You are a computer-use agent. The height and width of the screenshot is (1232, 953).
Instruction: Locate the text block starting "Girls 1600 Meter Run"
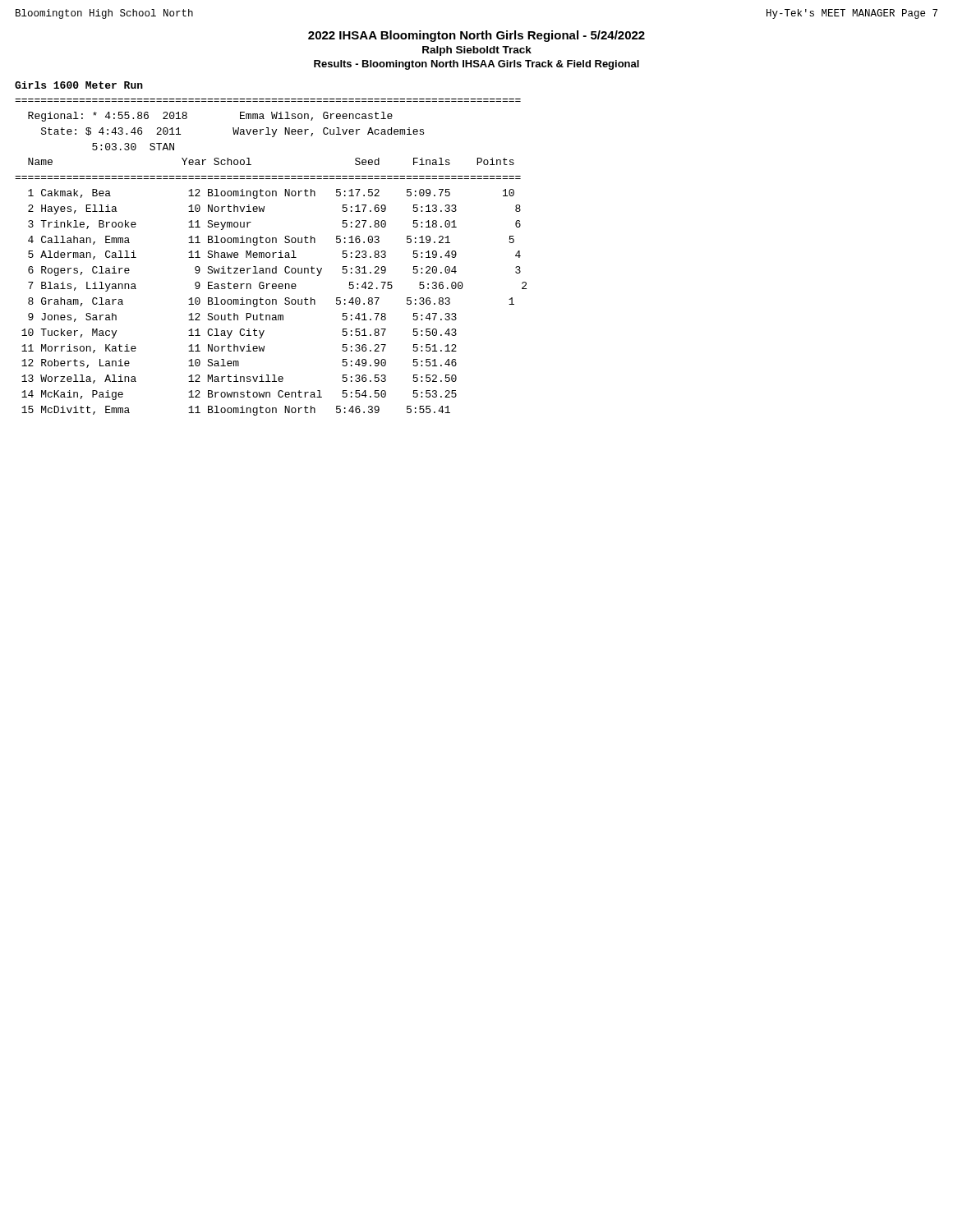coord(79,86)
